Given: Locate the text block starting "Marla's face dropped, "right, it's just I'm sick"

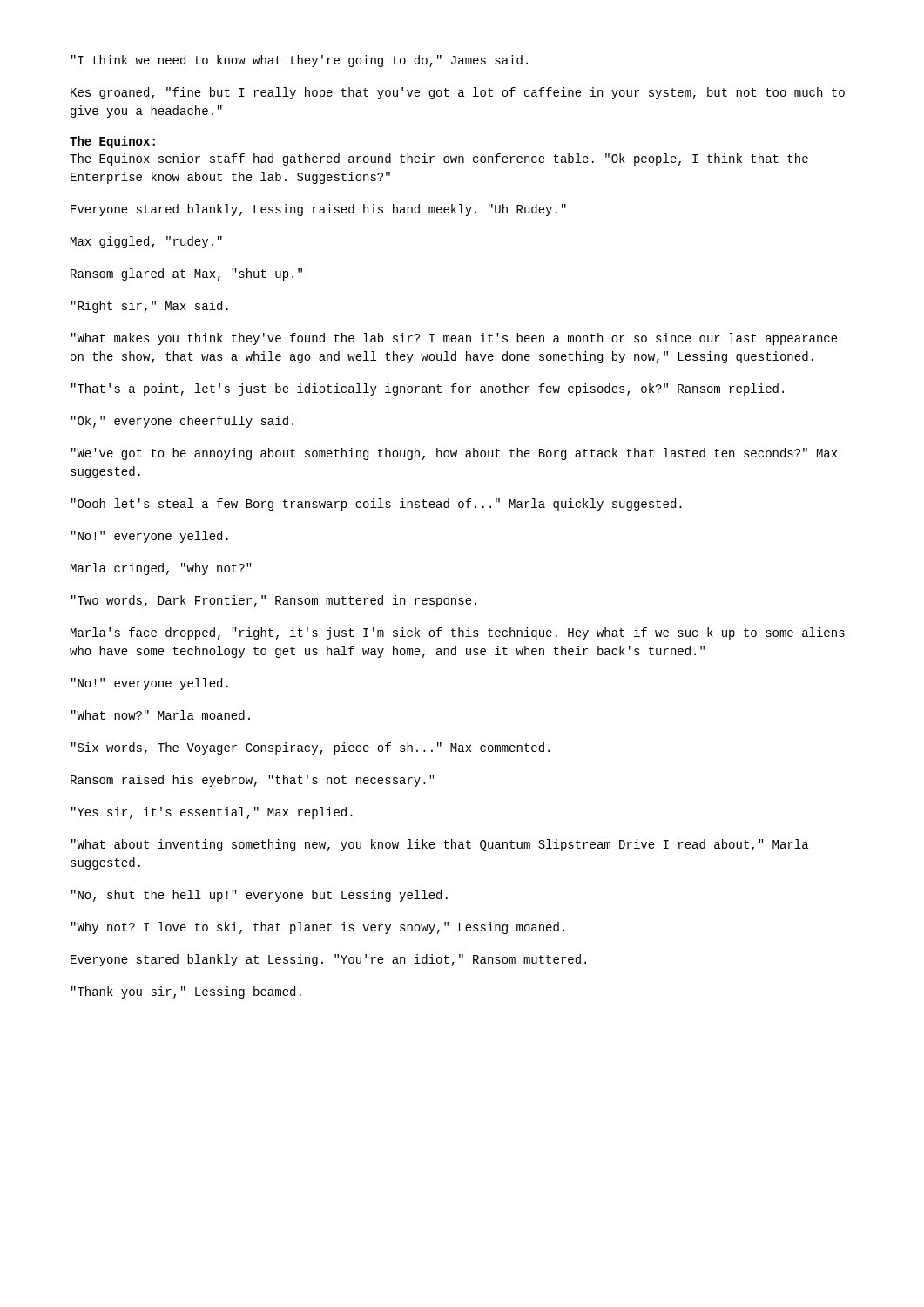Looking at the screenshot, I should [x=457, y=643].
